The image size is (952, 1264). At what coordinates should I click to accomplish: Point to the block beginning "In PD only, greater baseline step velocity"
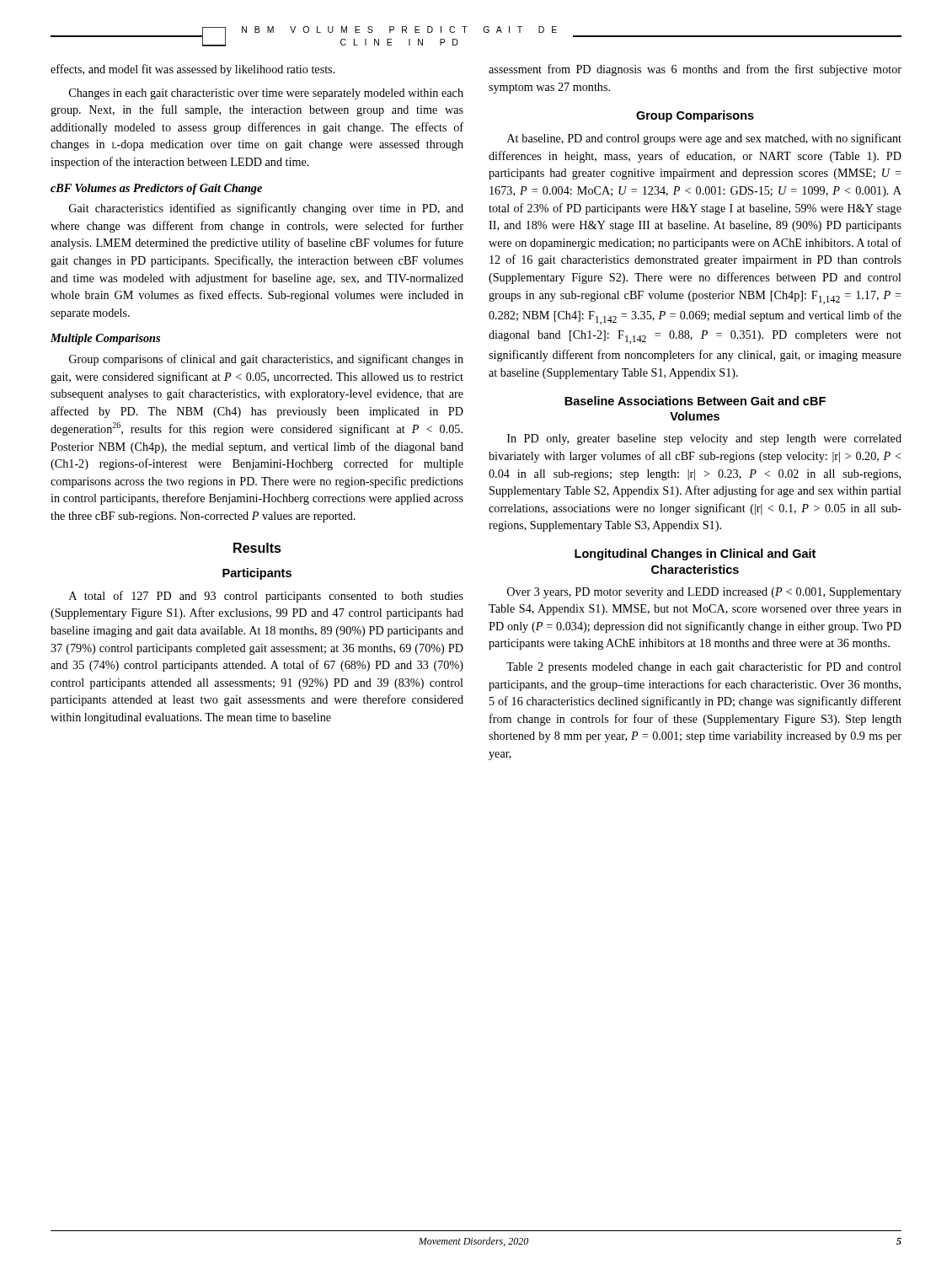coord(695,482)
